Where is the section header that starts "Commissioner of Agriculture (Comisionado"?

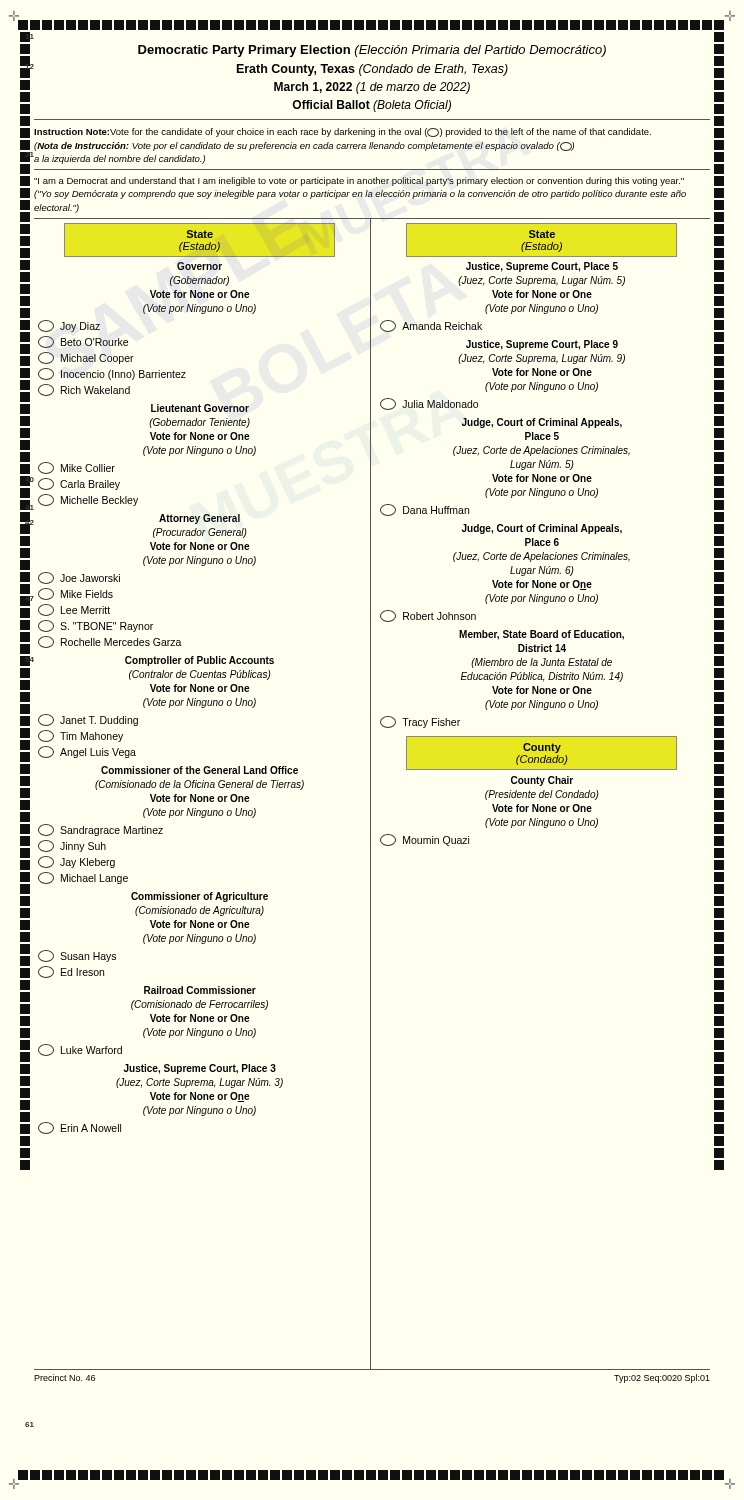click(x=200, y=918)
